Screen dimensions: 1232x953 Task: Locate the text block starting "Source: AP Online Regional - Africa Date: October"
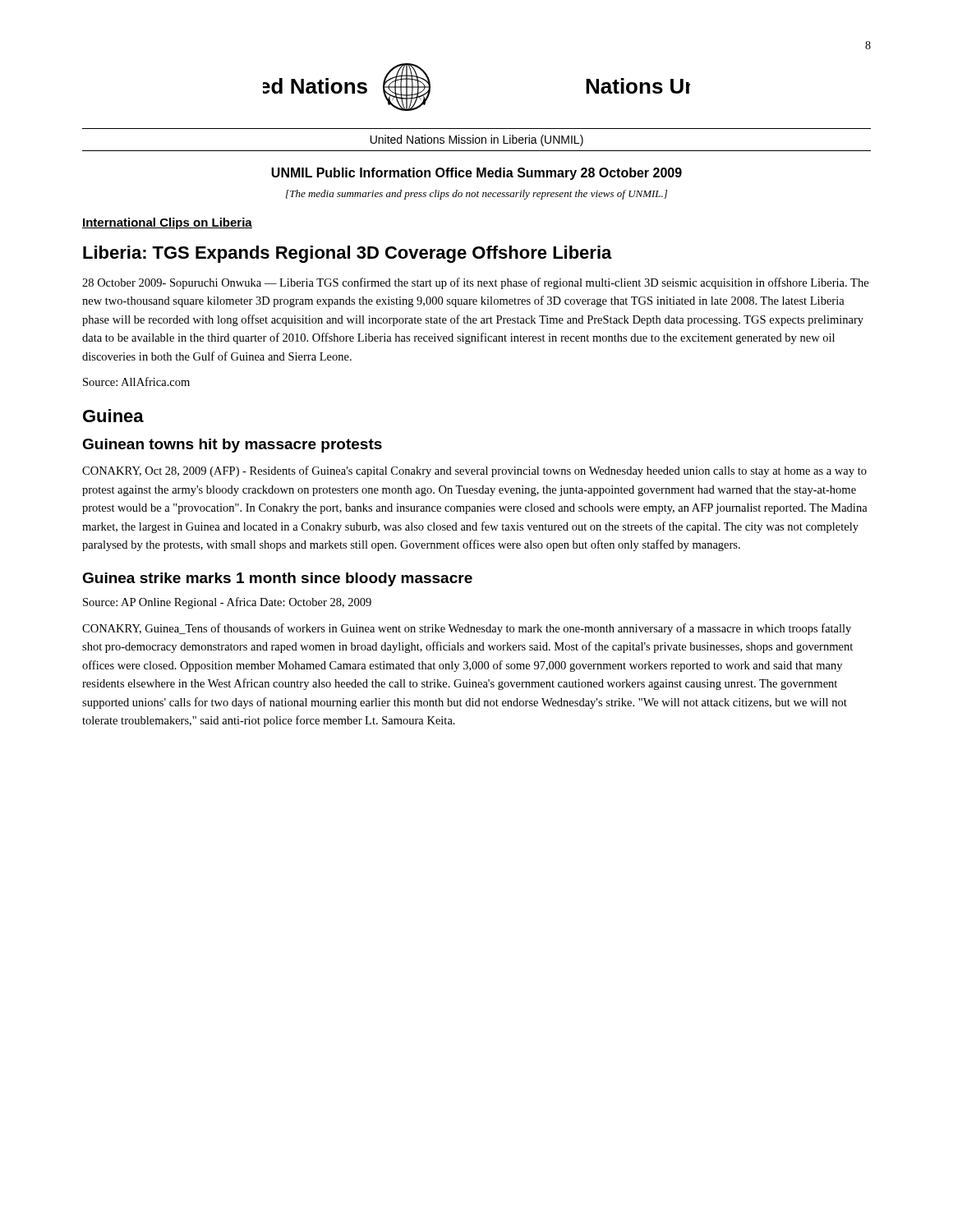coord(227,602)
